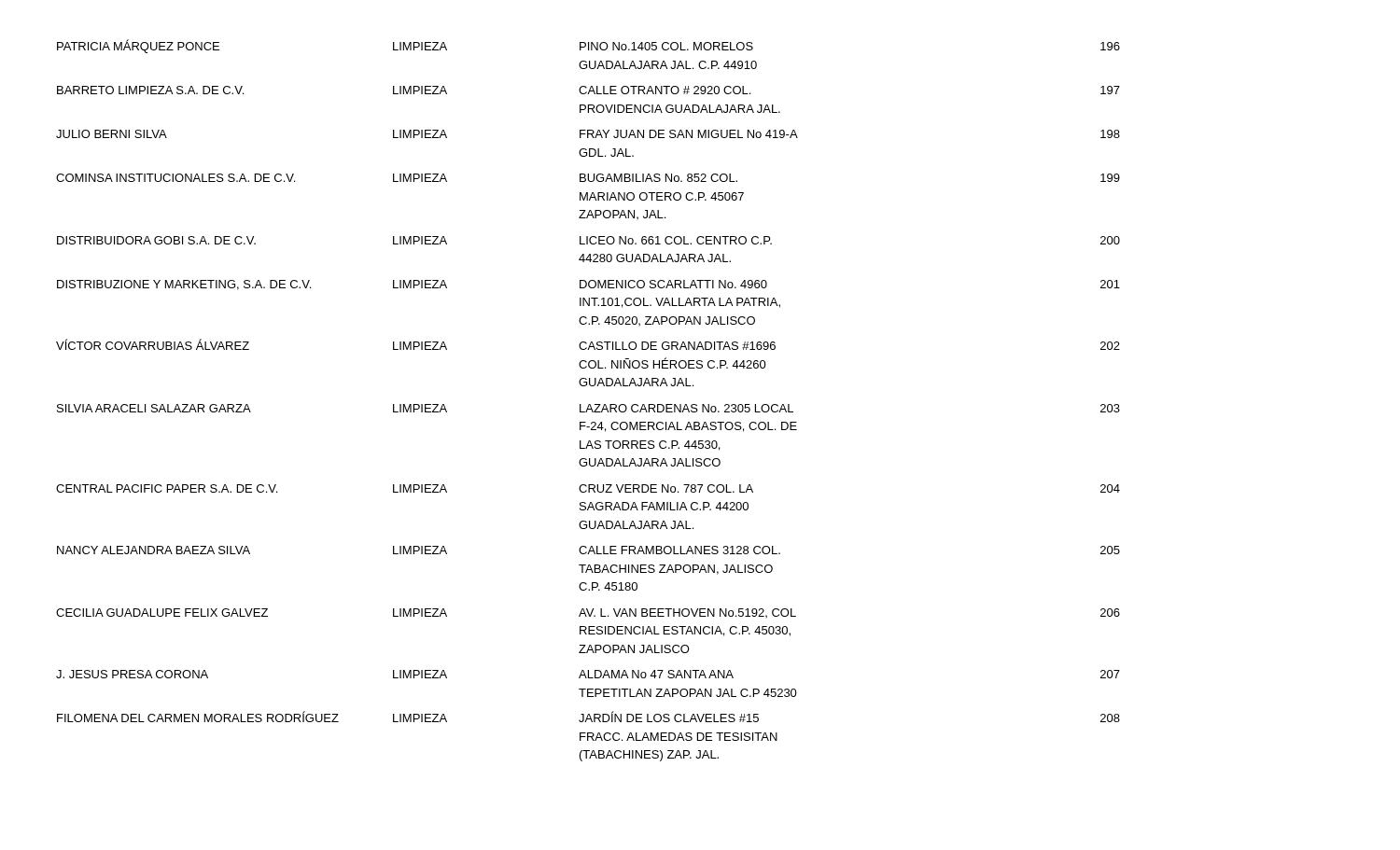Find the list item with the text "DISTRIBUZIONE Y MARKETING, S.A. DE C.V. LIMPIEZA"

pyautogui.click(x=588, y=302)
